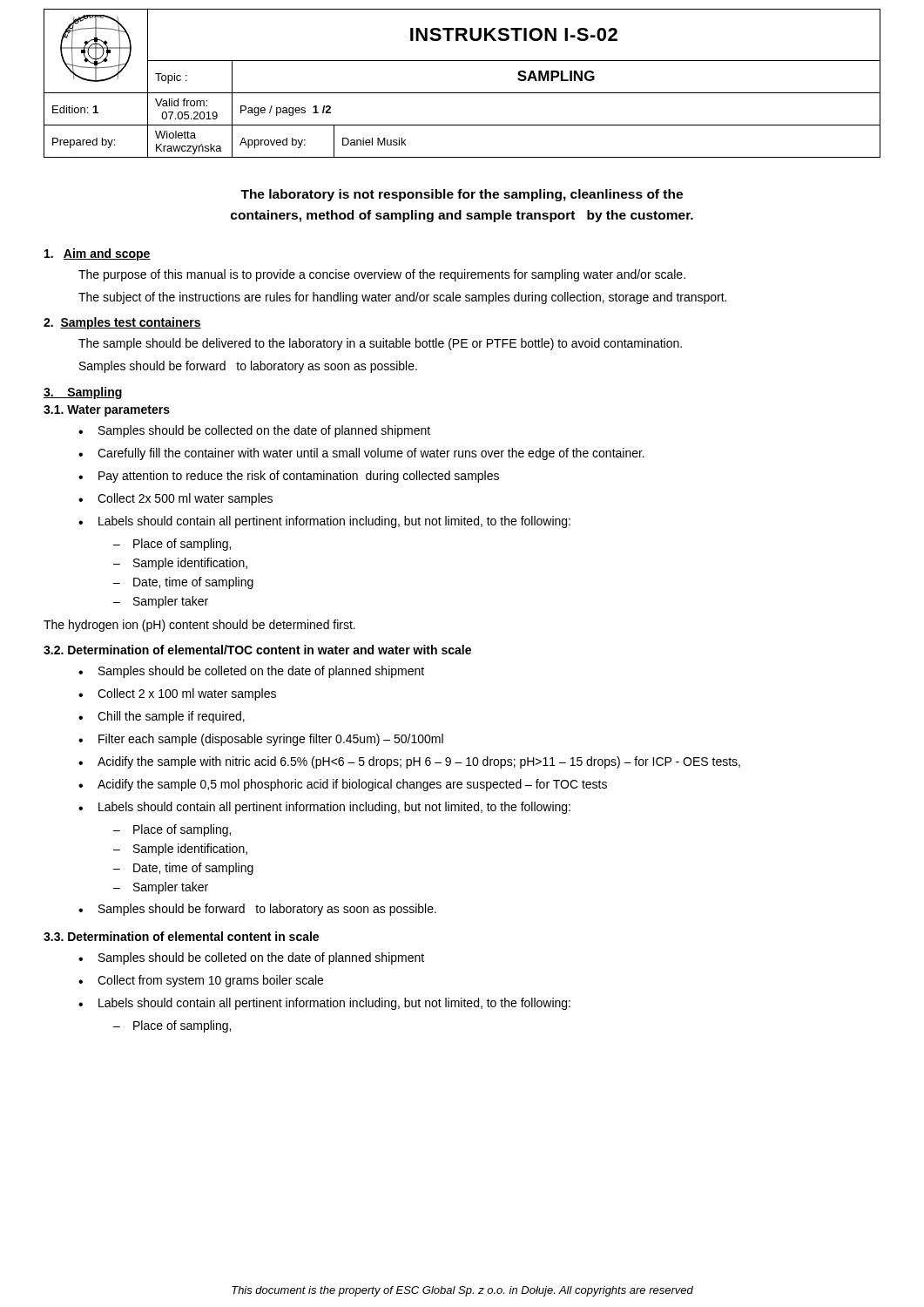Locate the passage starting "1. Aim and scope"
This screenshot has width=924, height=1307.
[97, 254]
